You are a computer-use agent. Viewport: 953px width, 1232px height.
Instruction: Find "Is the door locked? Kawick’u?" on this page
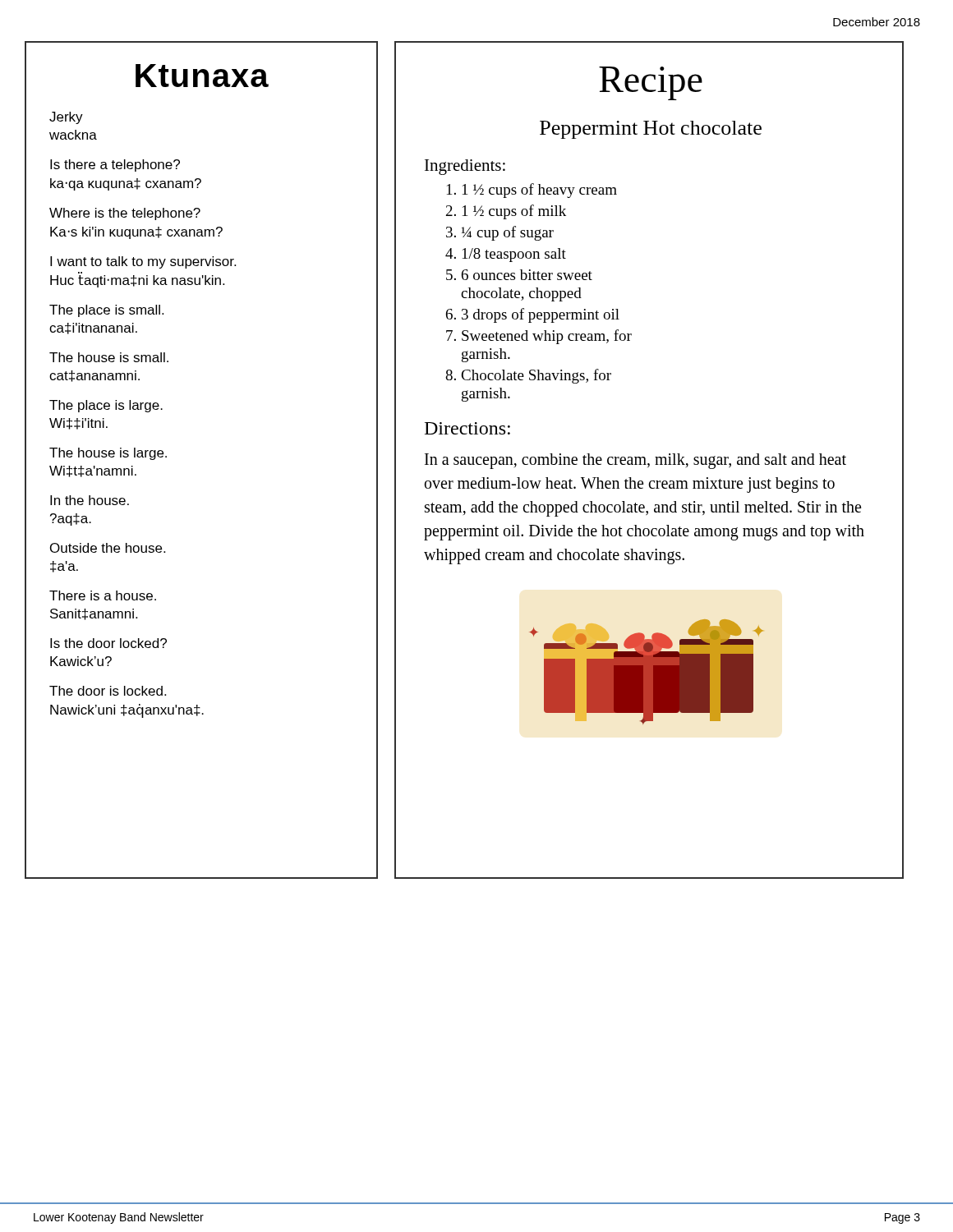[108, 643]
